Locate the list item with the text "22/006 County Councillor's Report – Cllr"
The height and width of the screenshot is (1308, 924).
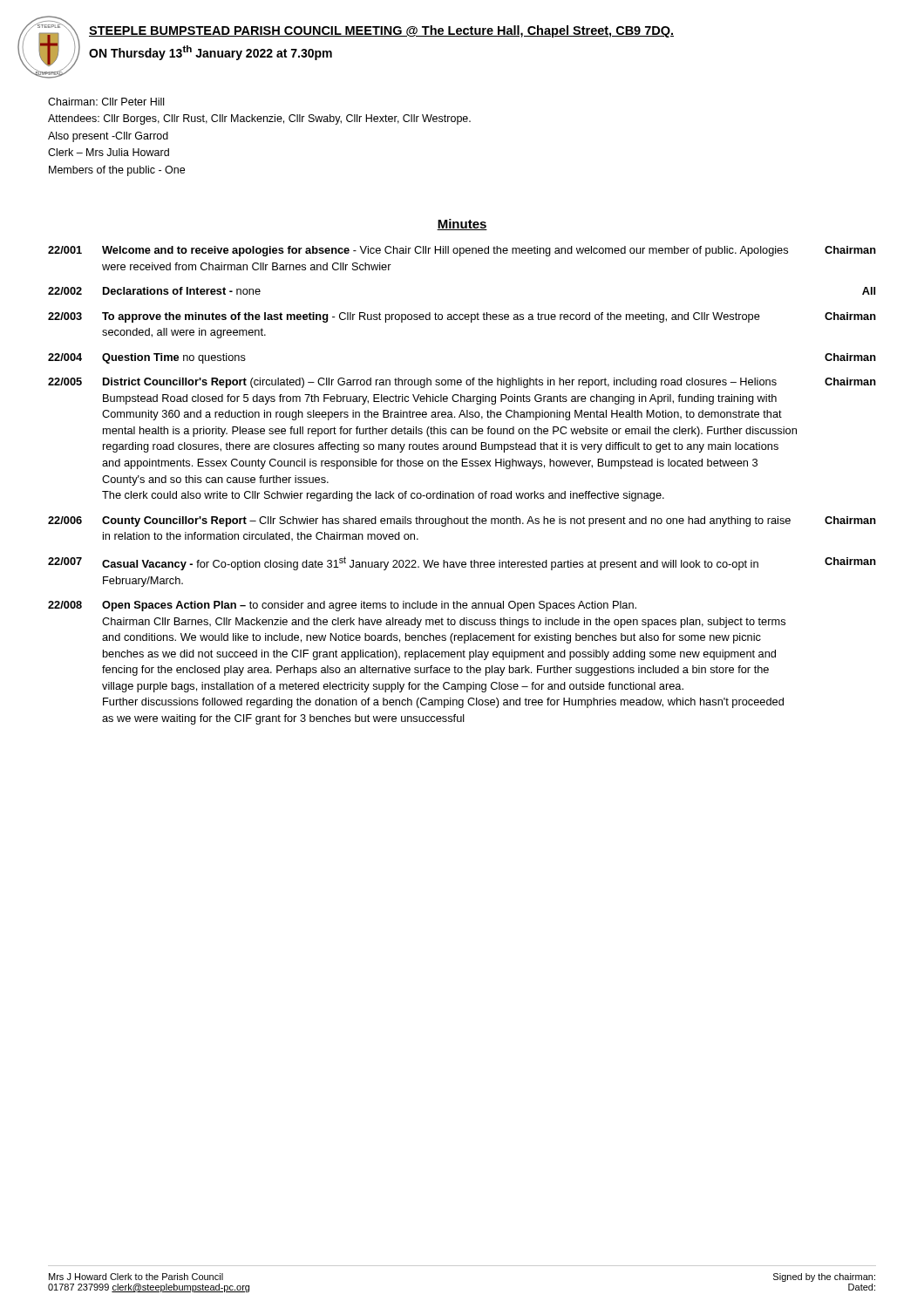[x=462, y=529]
